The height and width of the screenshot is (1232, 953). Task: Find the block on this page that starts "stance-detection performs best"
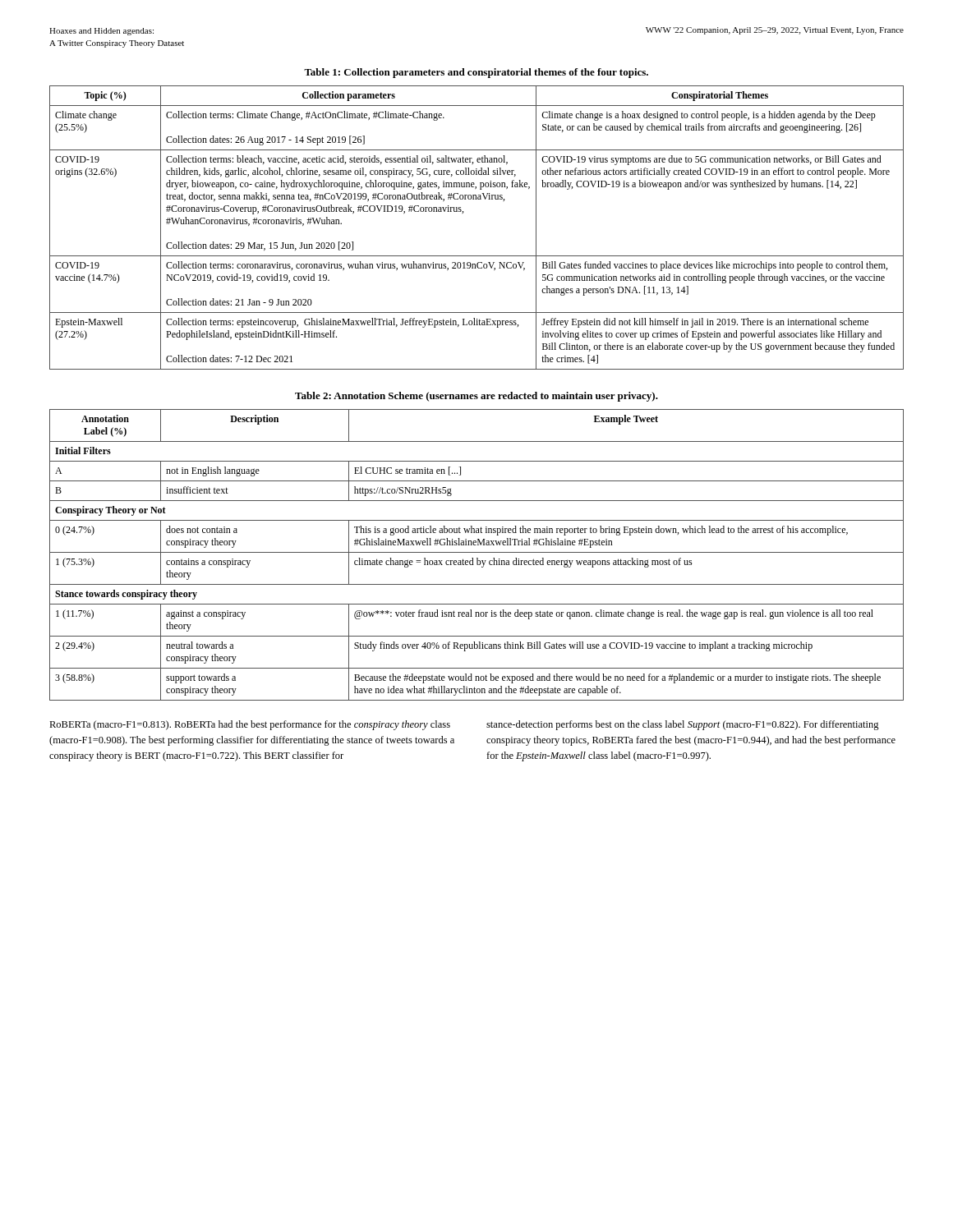coord(691,740)
